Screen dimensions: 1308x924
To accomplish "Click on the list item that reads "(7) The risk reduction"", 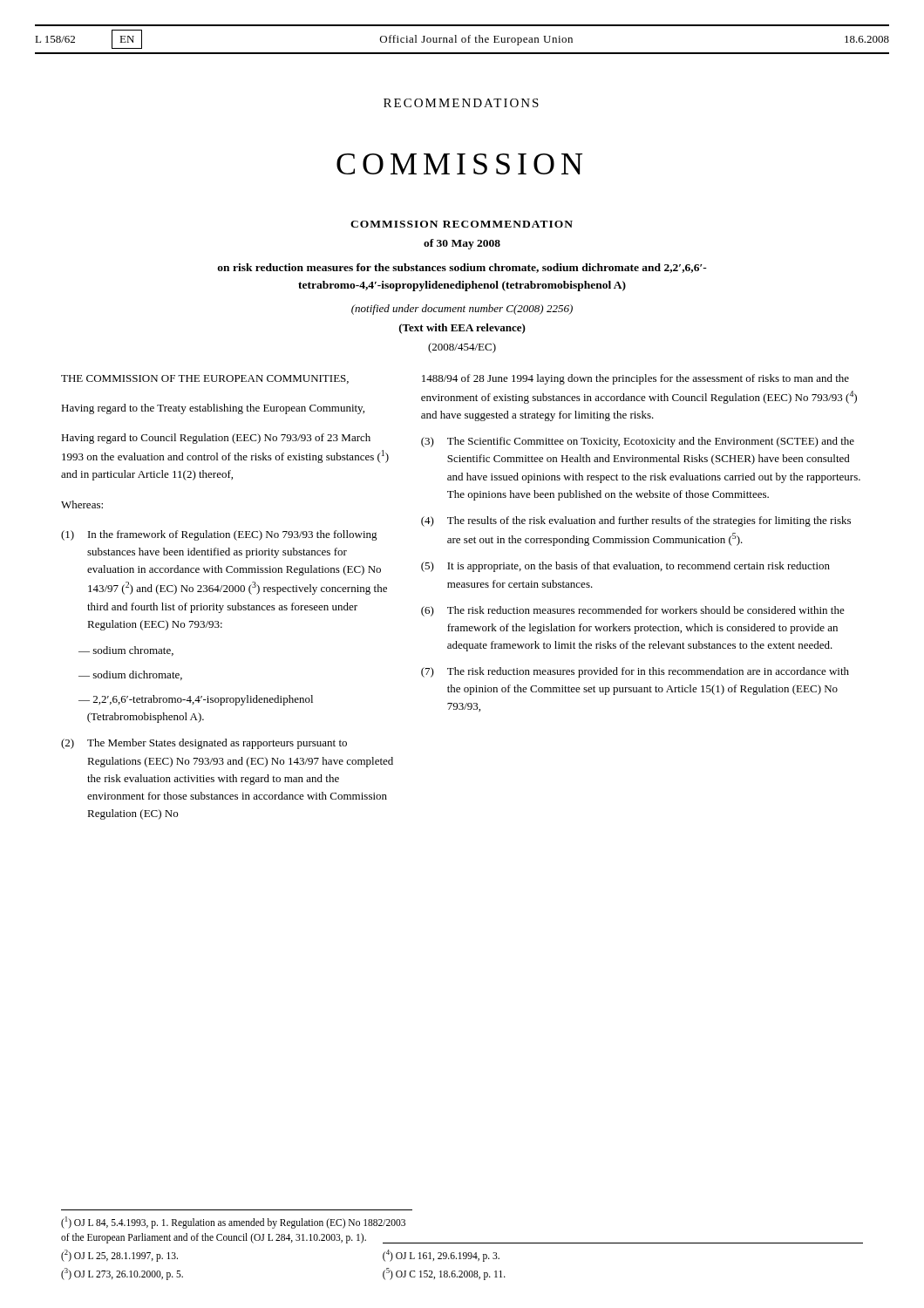I will click(642, 689).
